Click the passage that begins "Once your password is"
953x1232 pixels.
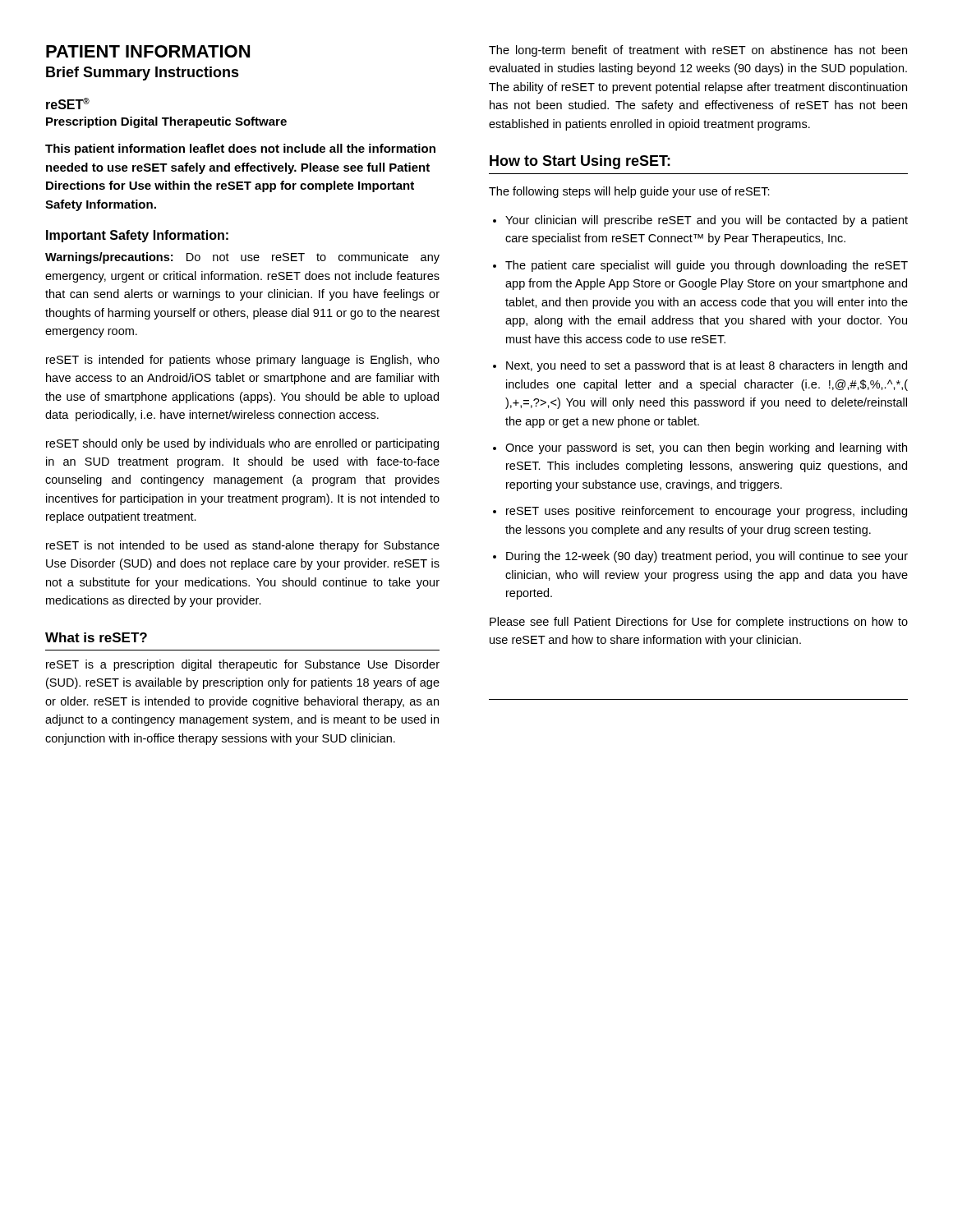707,466
